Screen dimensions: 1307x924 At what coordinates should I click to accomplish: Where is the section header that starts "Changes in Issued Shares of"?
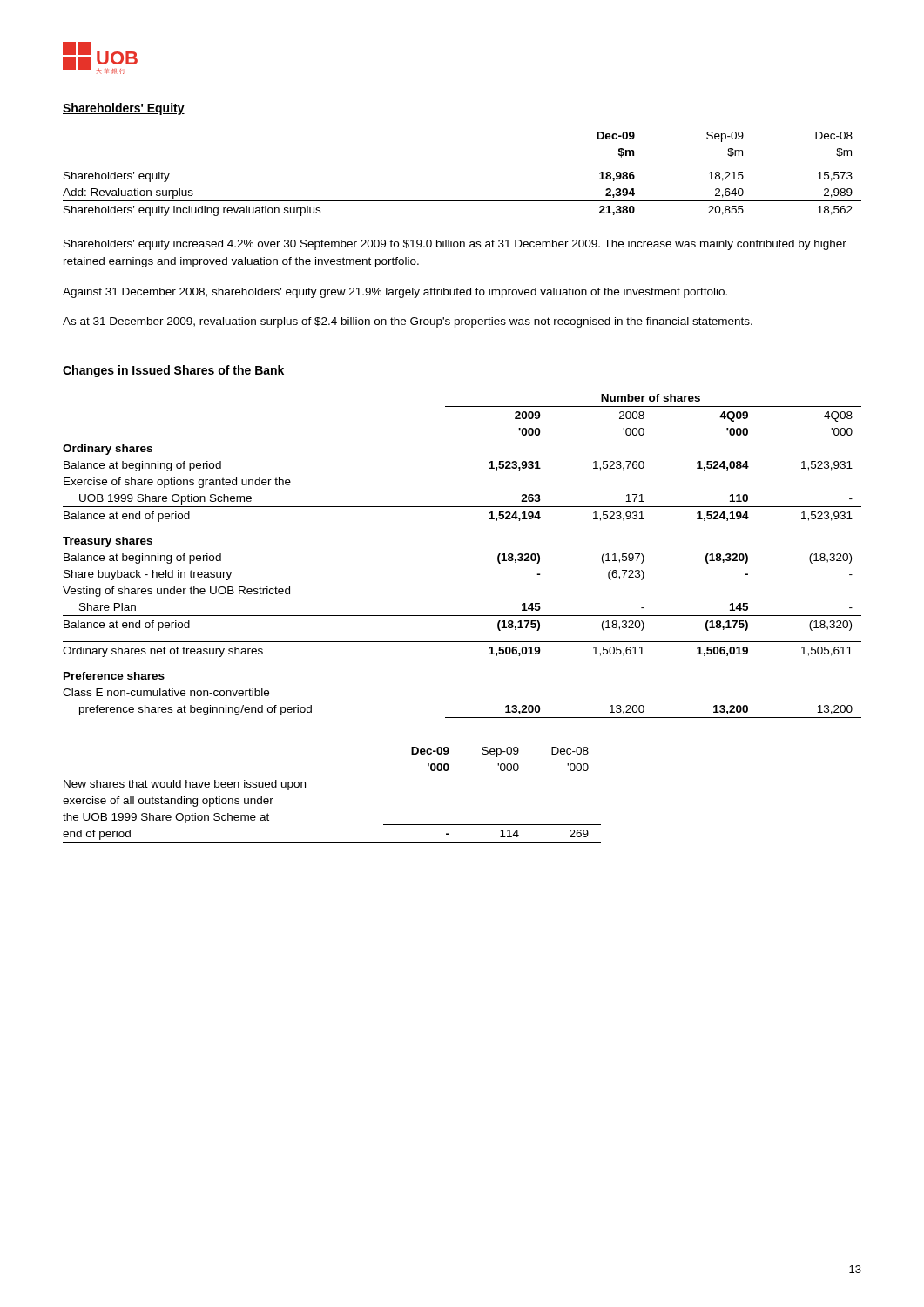pos(173,370)
